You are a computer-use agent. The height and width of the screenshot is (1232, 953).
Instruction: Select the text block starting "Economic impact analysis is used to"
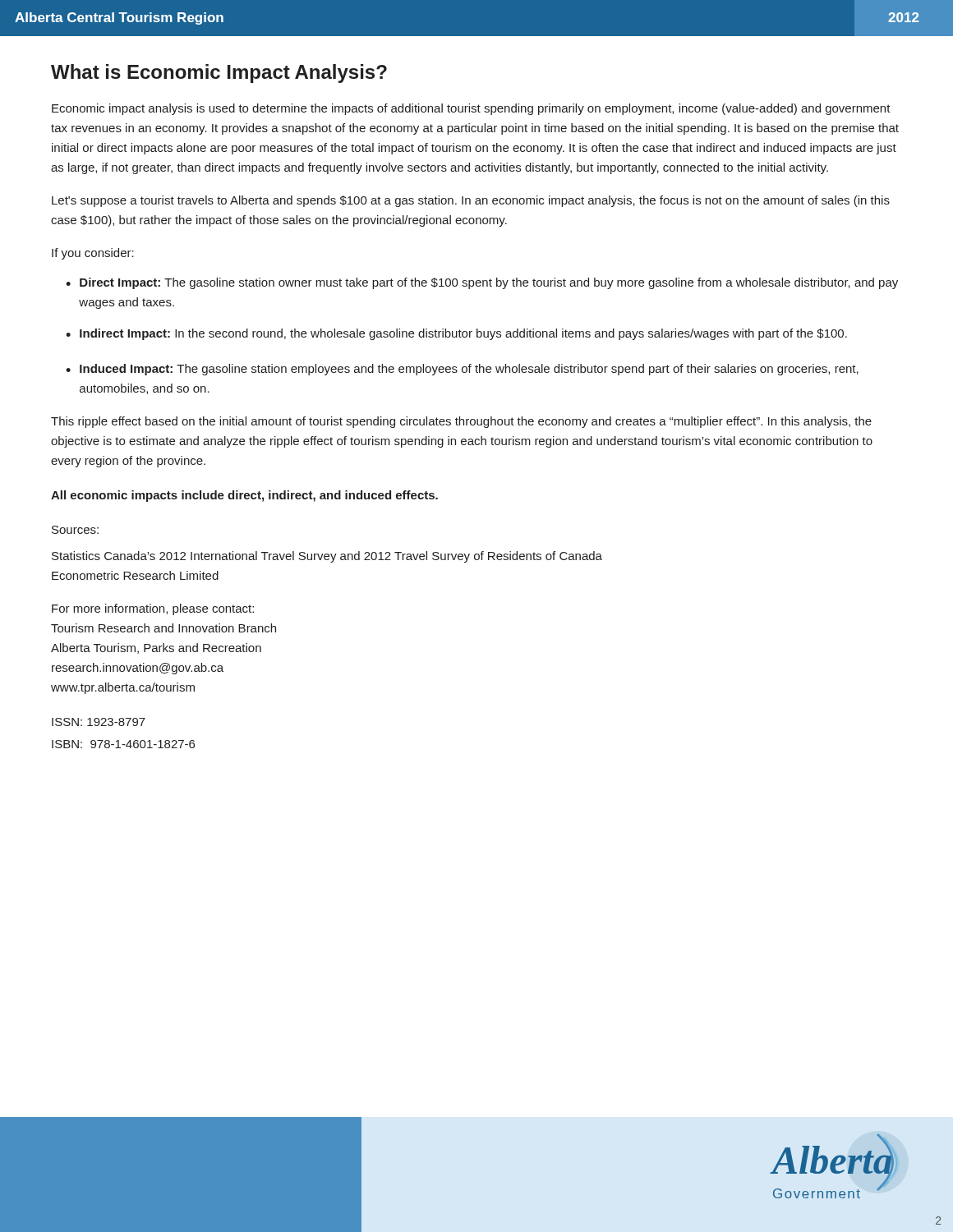tap(475, 138)
